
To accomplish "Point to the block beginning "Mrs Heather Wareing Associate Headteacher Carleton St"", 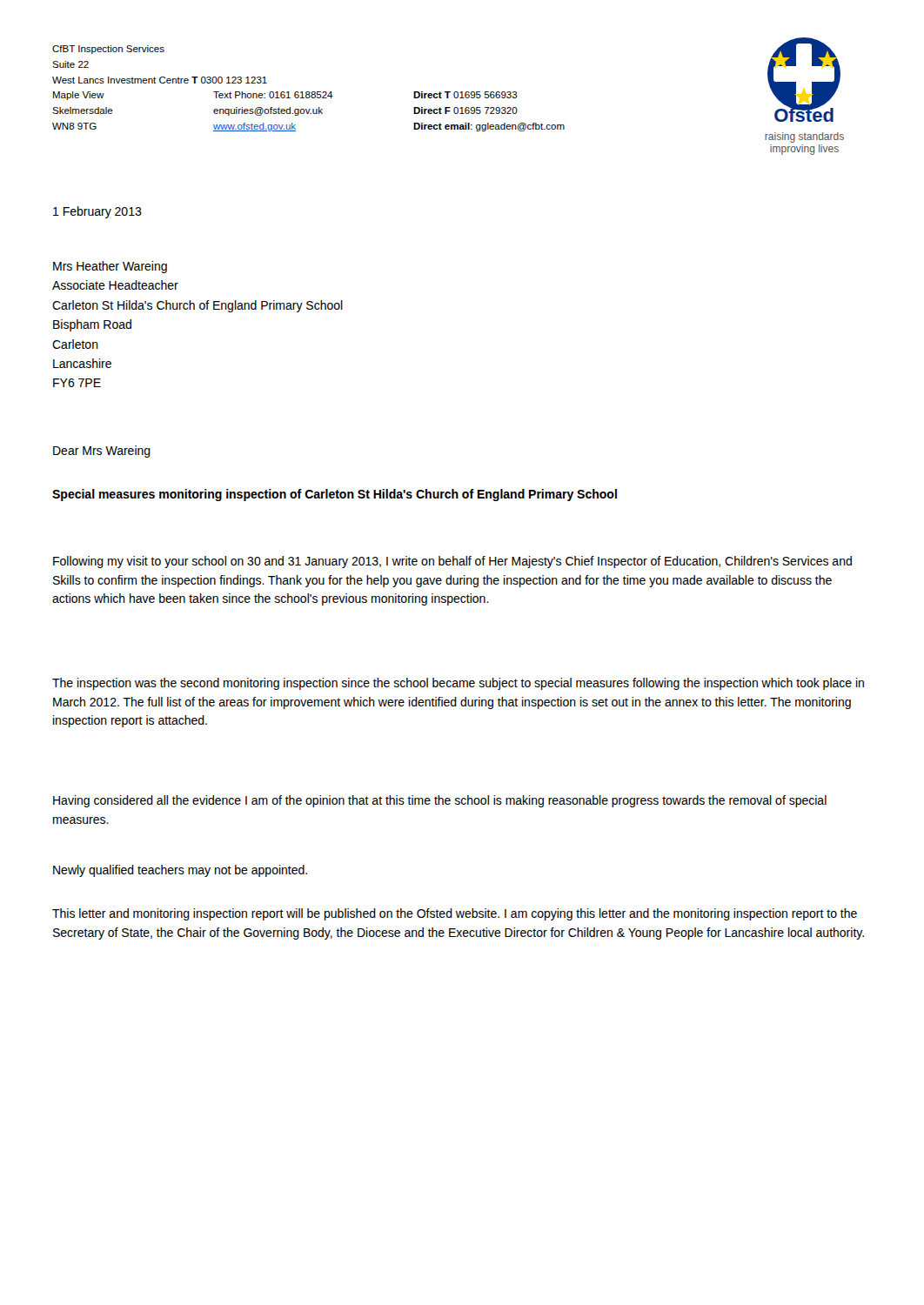I will coord(110,267).
